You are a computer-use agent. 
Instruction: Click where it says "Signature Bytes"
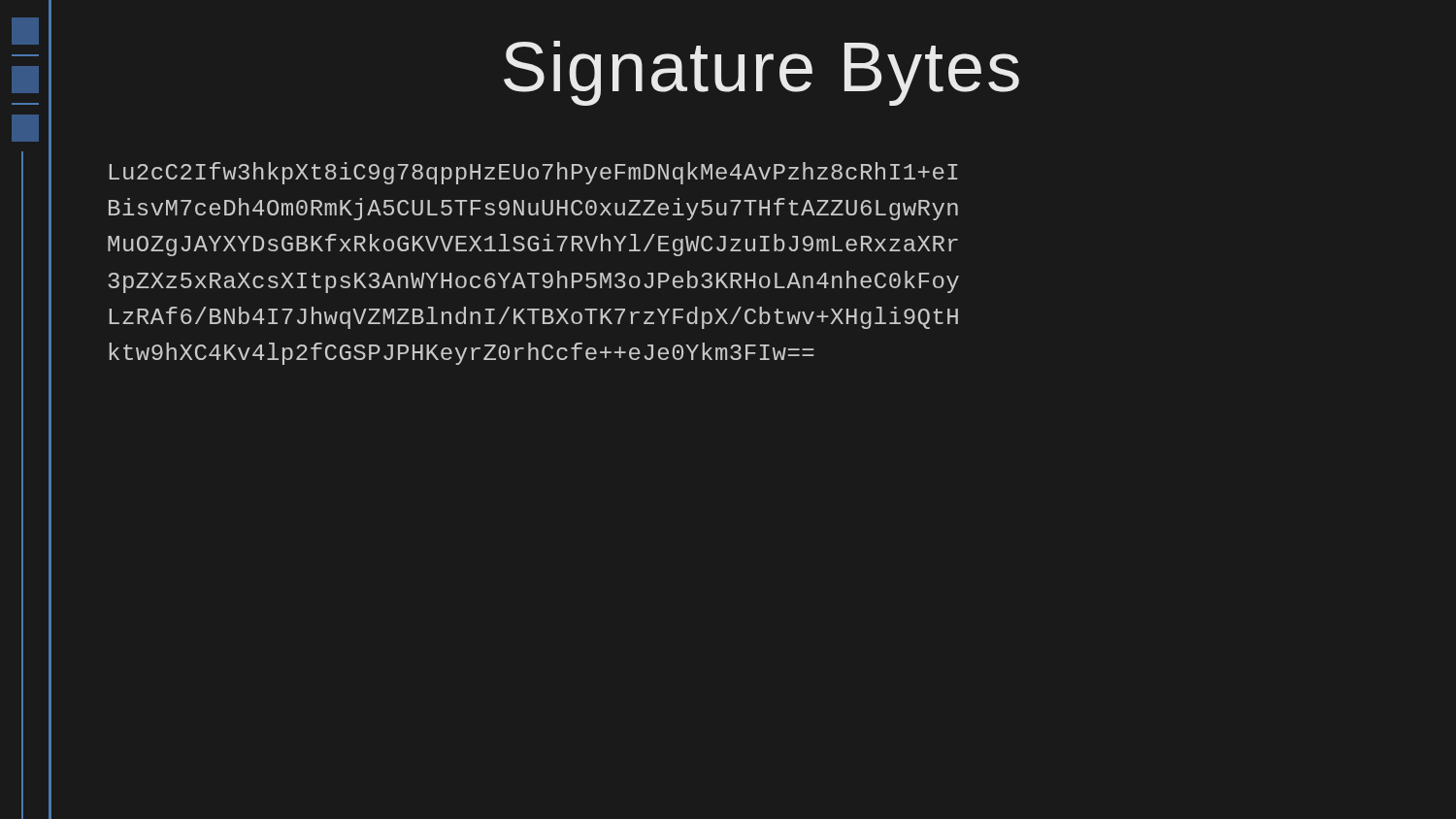coord(762,67)
